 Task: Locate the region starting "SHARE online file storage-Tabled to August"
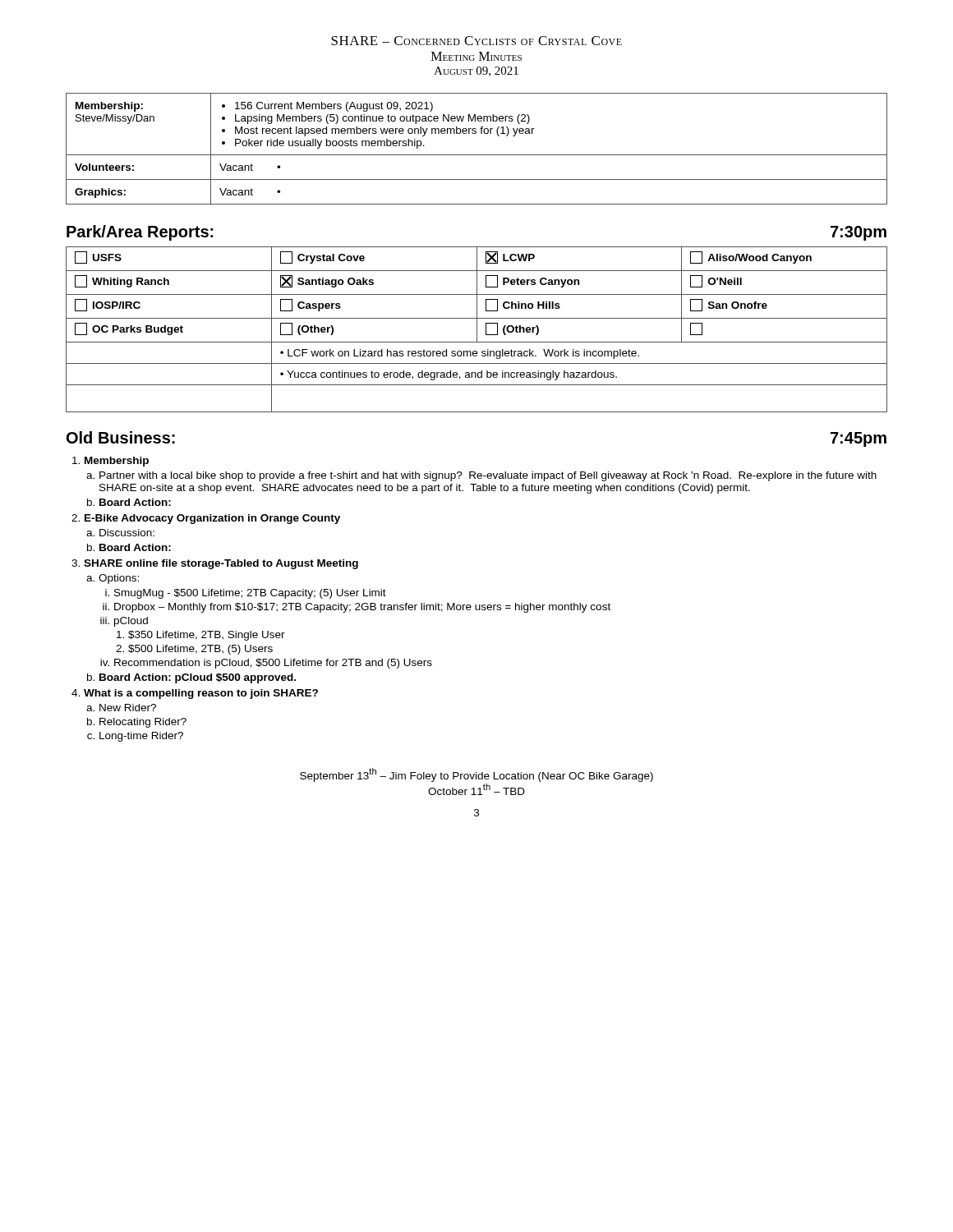(x=486, y=620)
